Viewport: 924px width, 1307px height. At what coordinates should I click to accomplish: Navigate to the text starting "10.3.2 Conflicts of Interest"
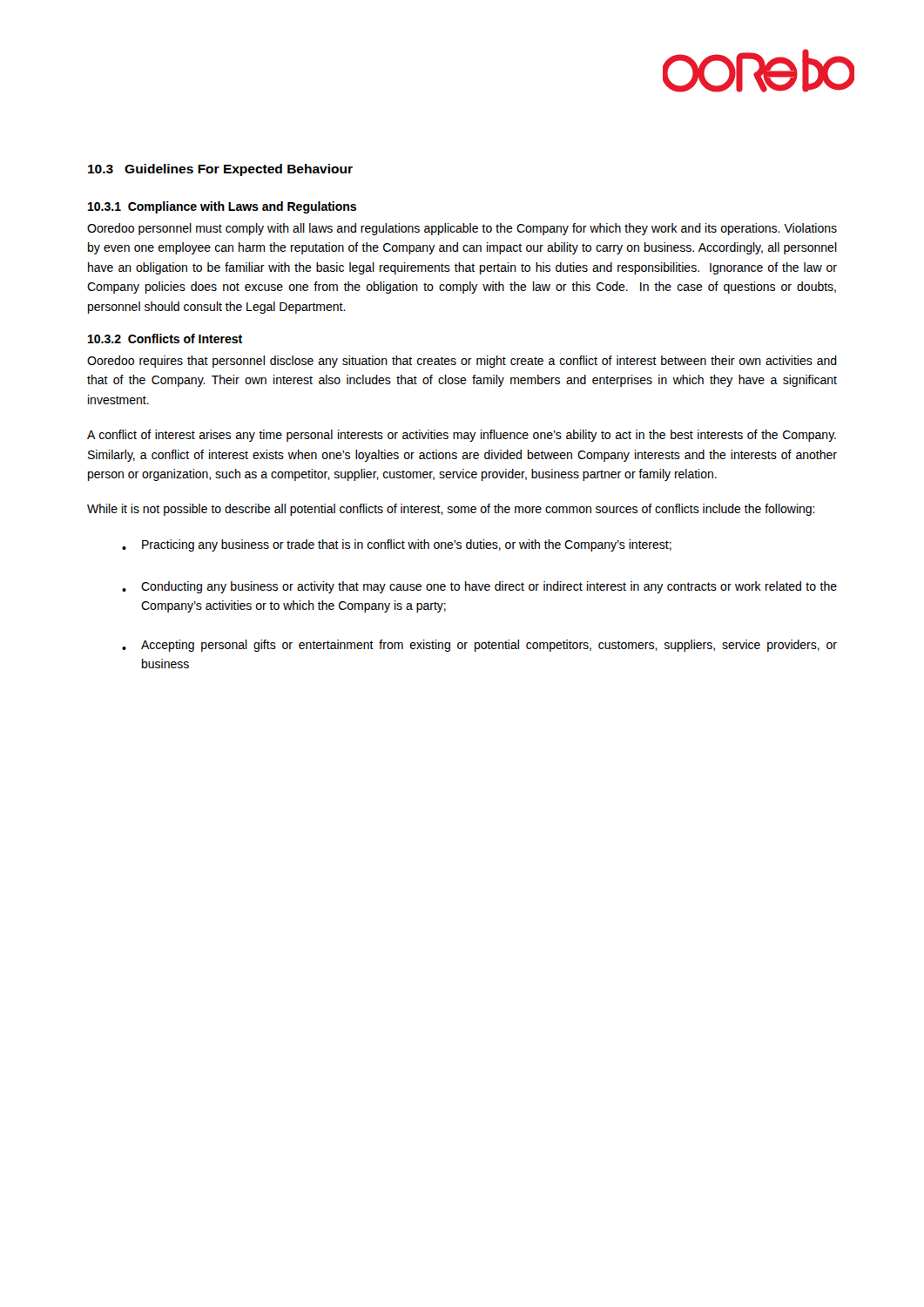(x=165, y=339)
